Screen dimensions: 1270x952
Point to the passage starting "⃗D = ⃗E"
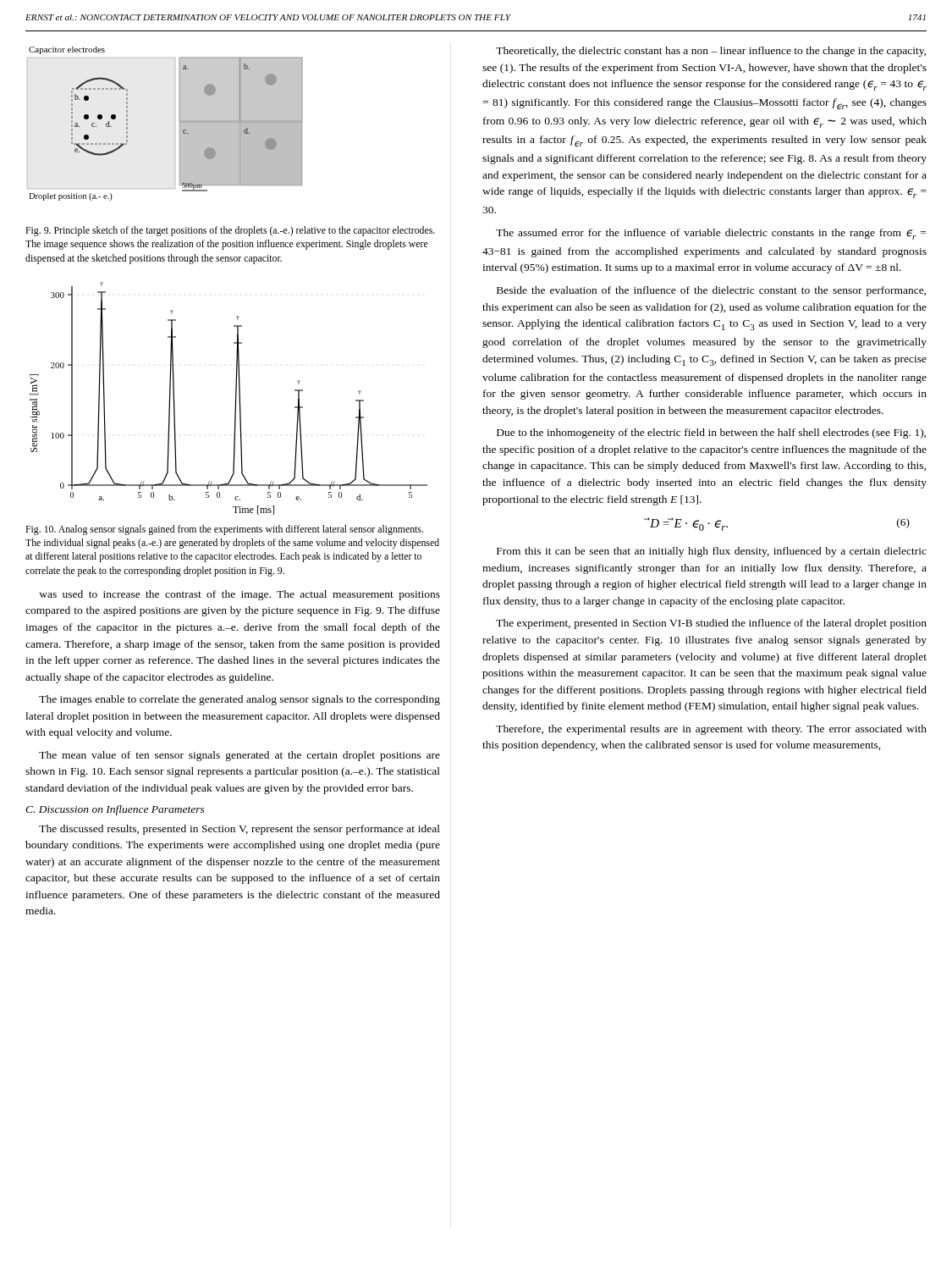698,524
